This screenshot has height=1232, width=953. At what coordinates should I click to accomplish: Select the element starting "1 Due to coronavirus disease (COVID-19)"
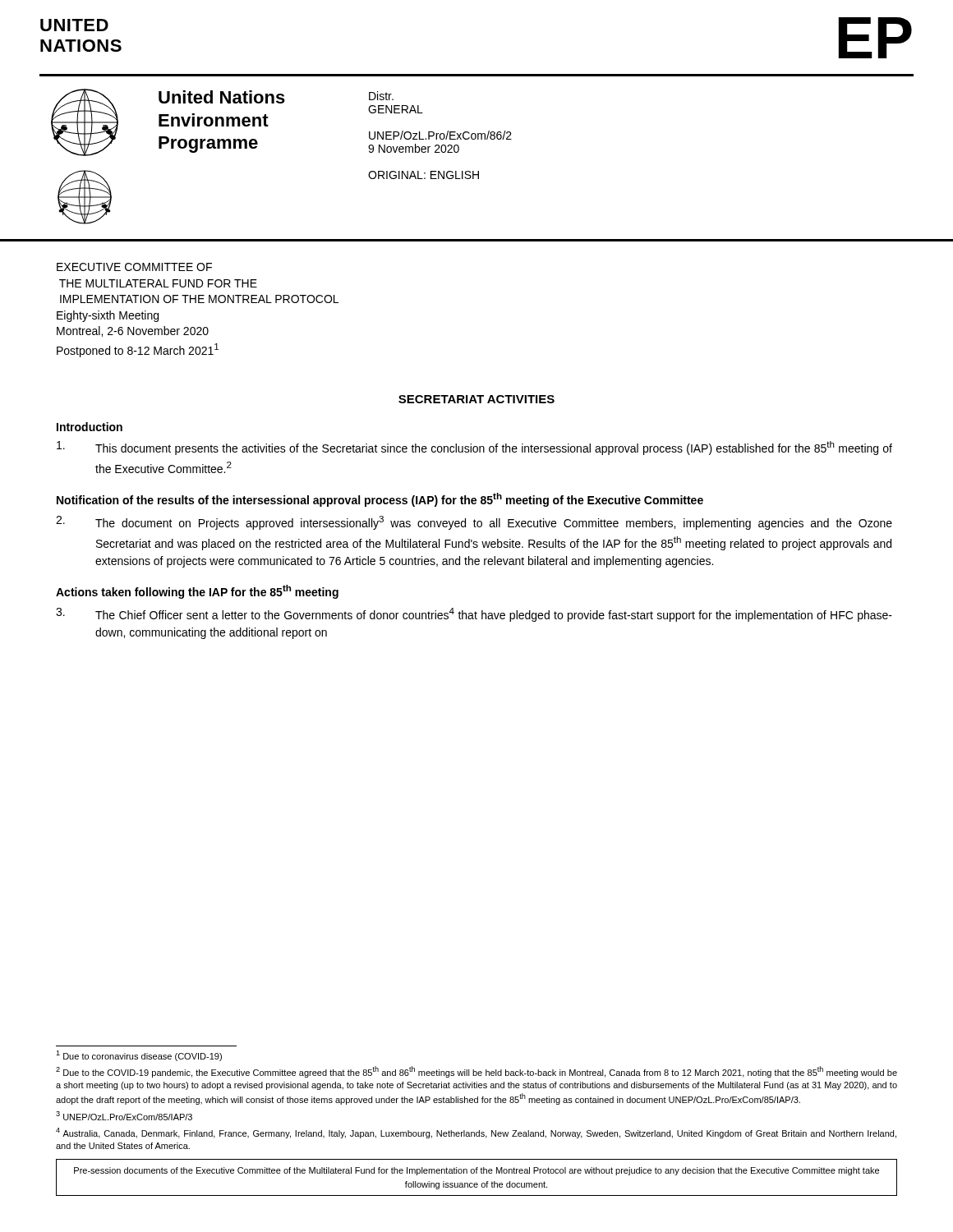pyautogui.click(x=139, y=1055)
